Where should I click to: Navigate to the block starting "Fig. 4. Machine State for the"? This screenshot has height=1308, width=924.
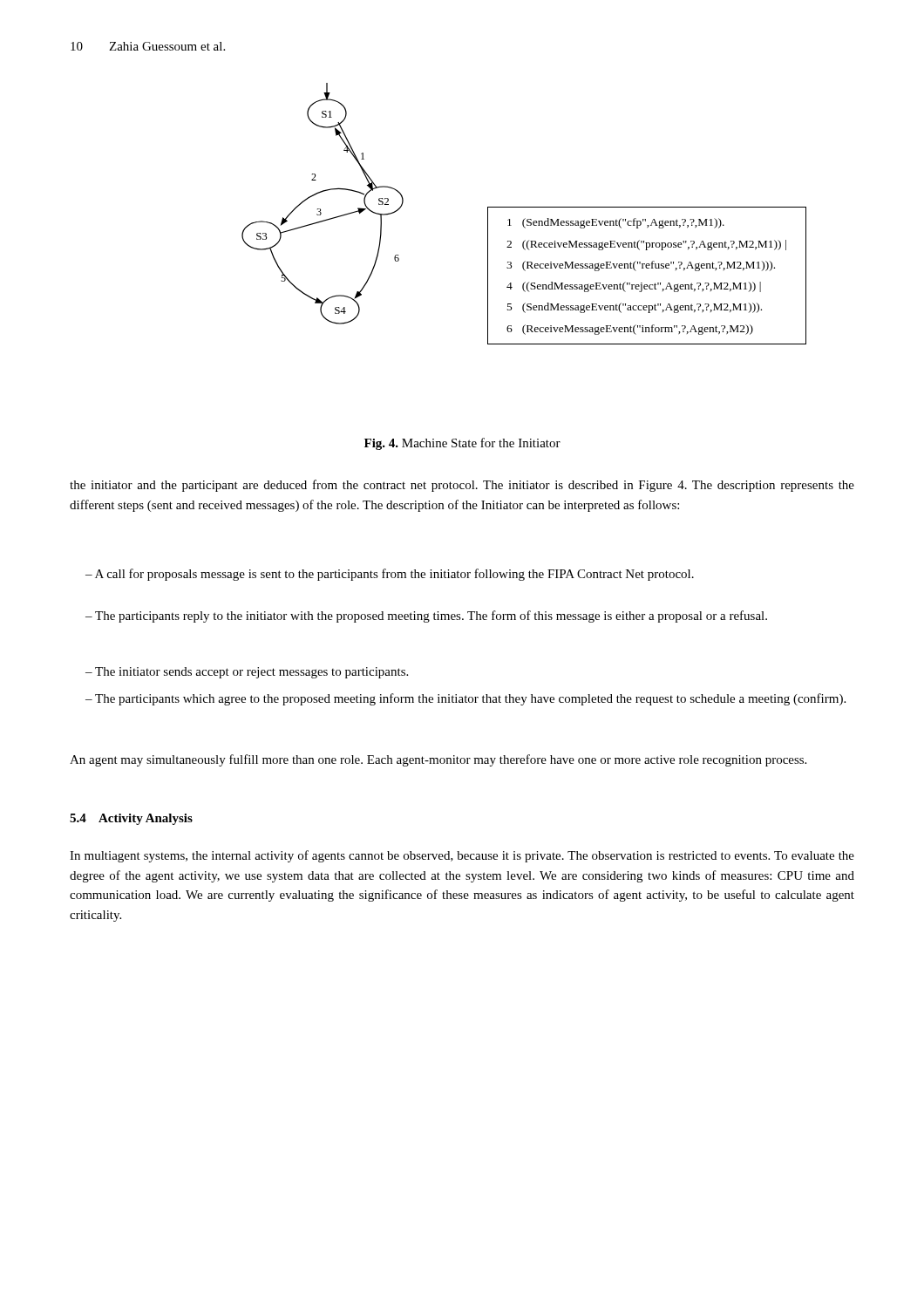click(462, 443)
